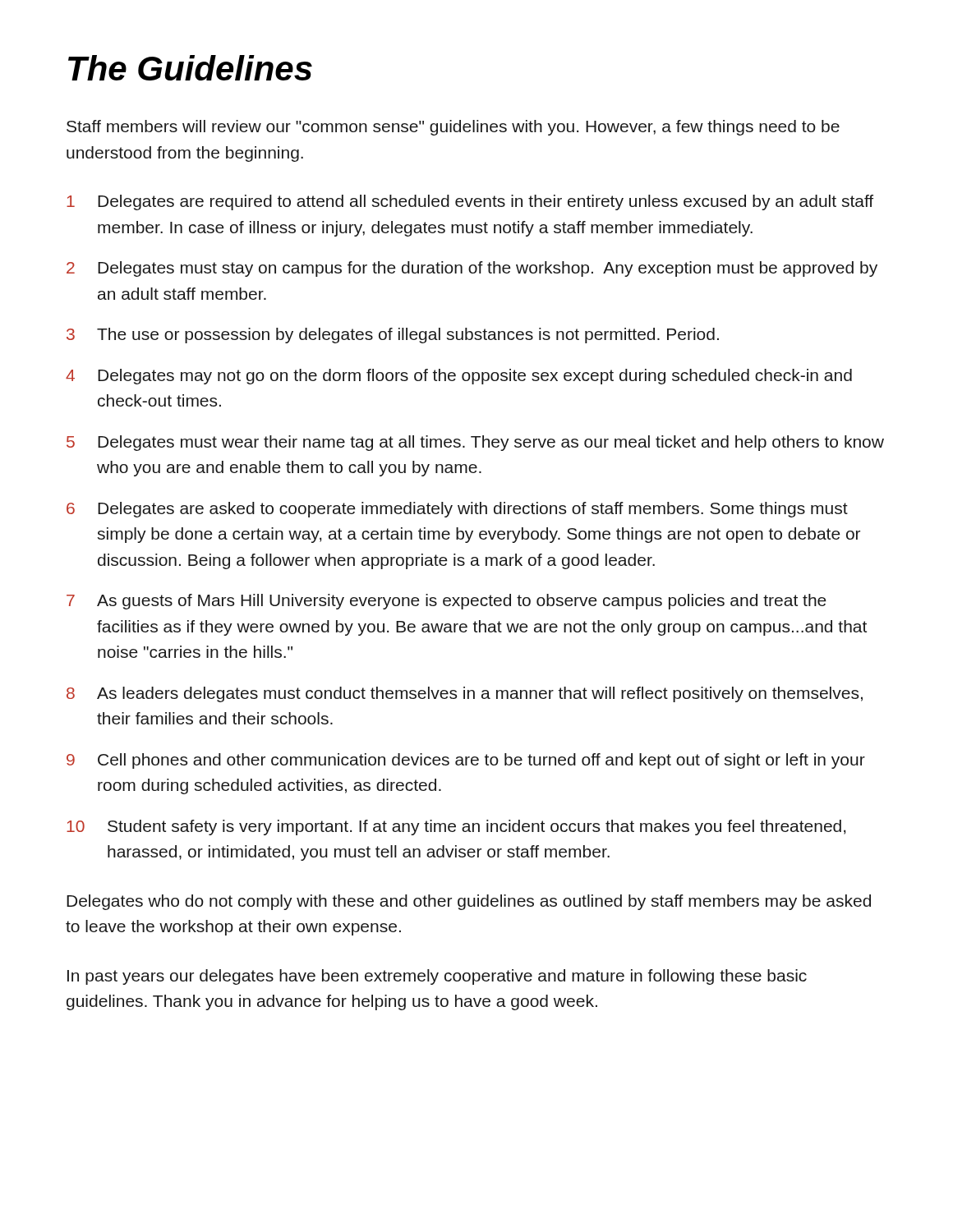Locate the block of text that opens with "Delegates who do not comply with"
Image resolution: width=953 pixels, height=1232 pixels.
coord(469,913)
